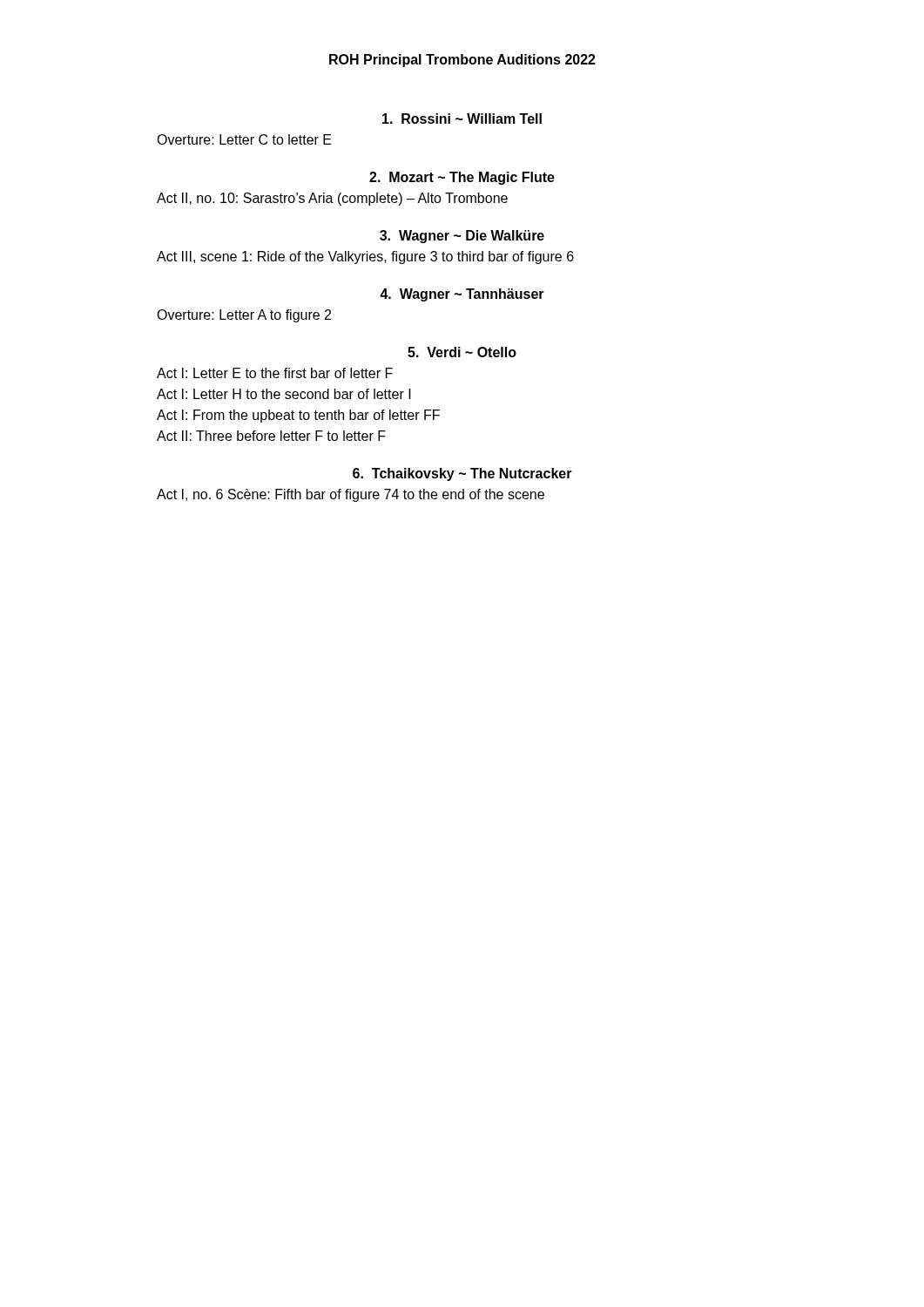The width and height of the screenshot is (924, 1307).
Task: Click on the passage starting "Overture: Letter C to letter E"
Action: [244, 140]
